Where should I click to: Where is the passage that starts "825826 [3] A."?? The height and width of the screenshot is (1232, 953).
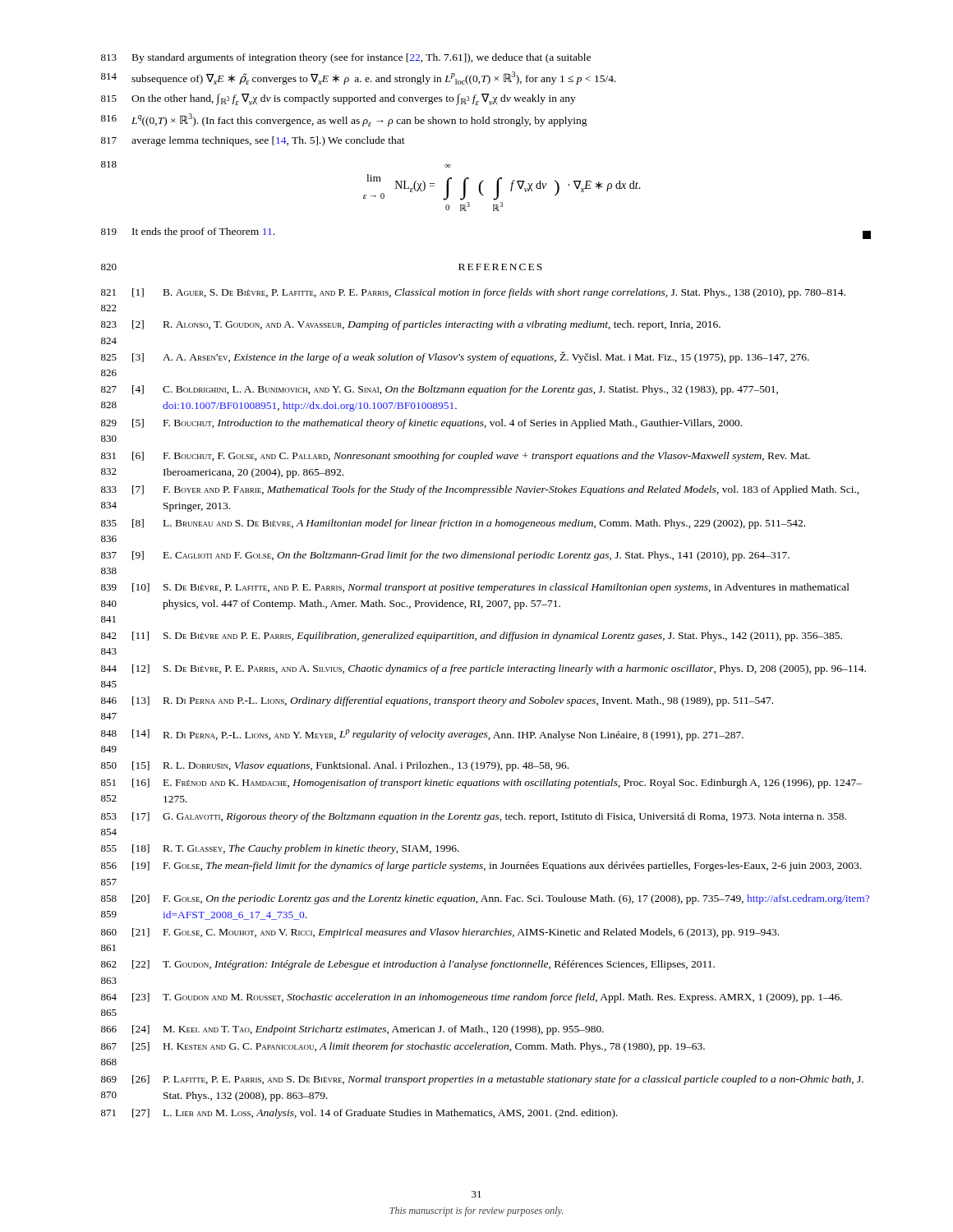coord(476,365)
